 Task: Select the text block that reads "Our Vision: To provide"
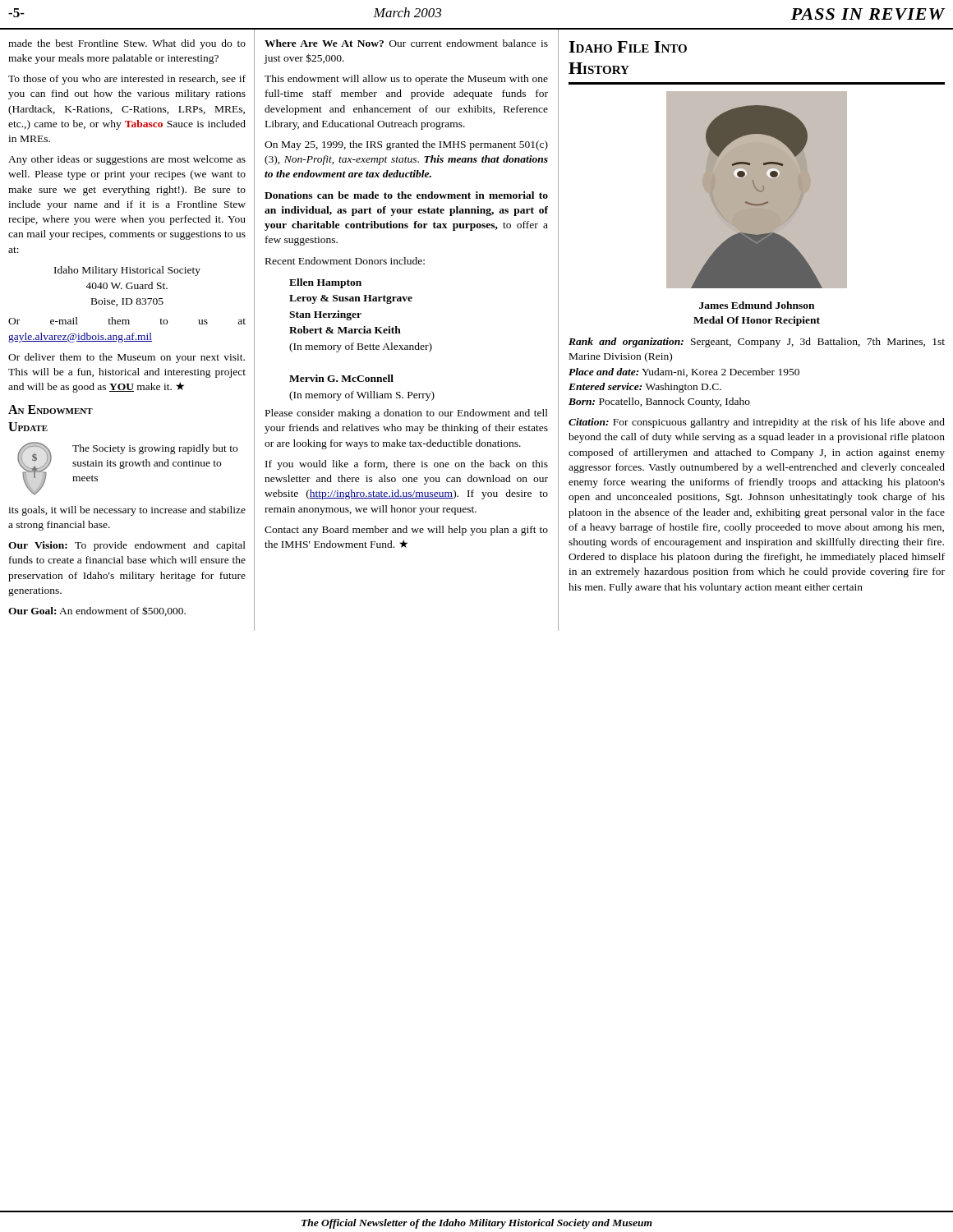pos(127,568)
